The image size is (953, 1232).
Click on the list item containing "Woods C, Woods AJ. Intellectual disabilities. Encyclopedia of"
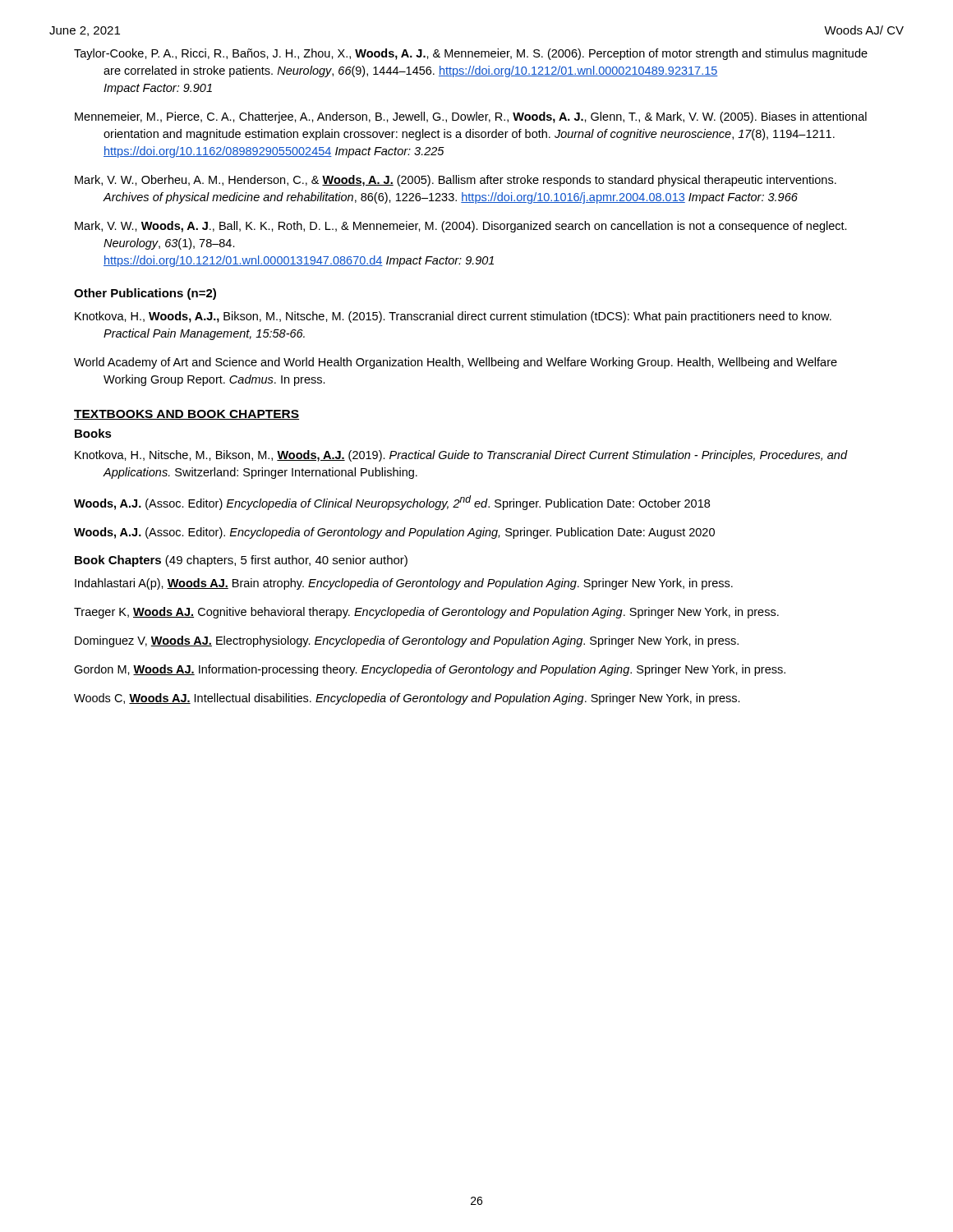pos(407,698)
